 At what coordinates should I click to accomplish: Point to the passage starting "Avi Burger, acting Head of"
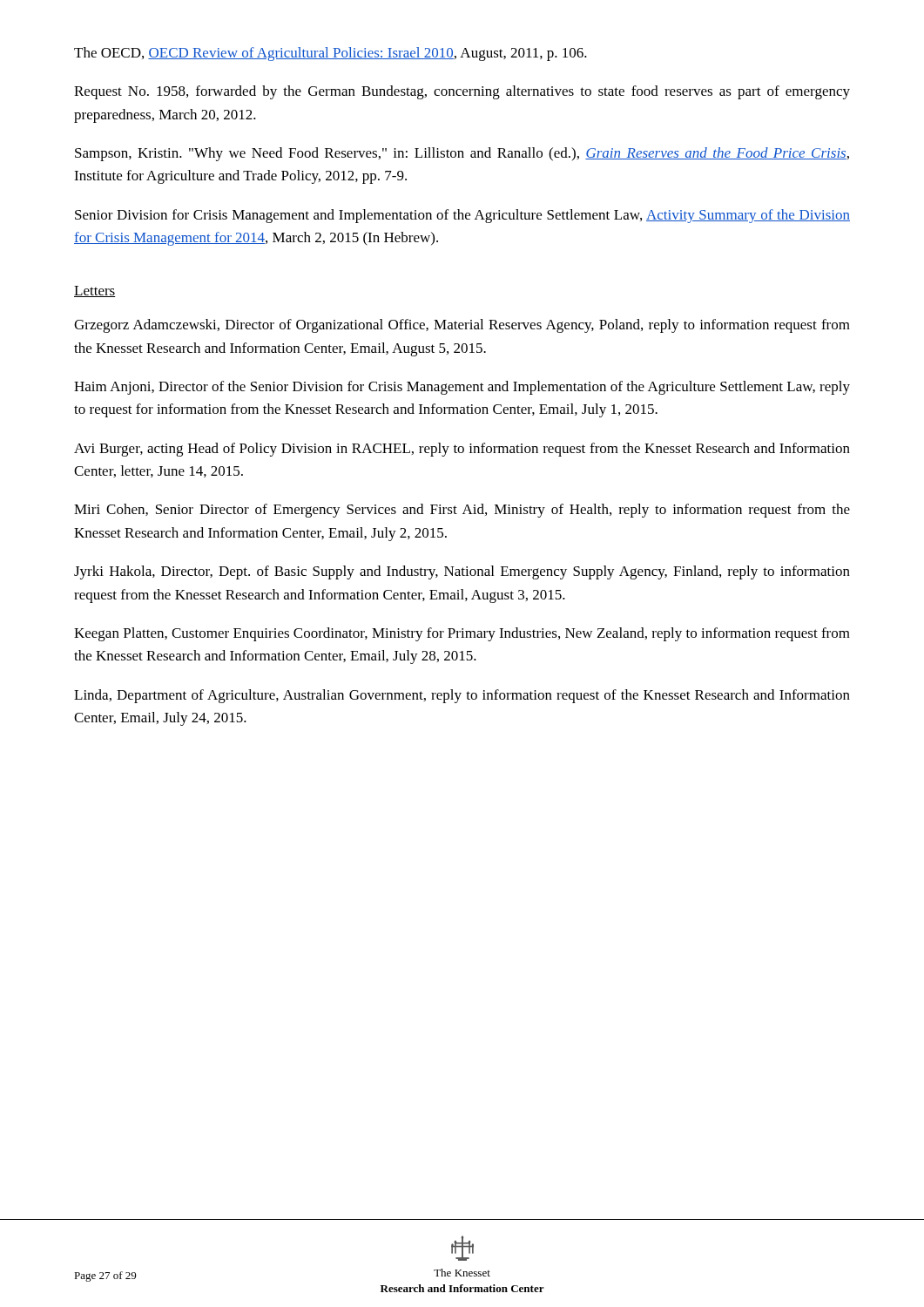pos(462,460)
